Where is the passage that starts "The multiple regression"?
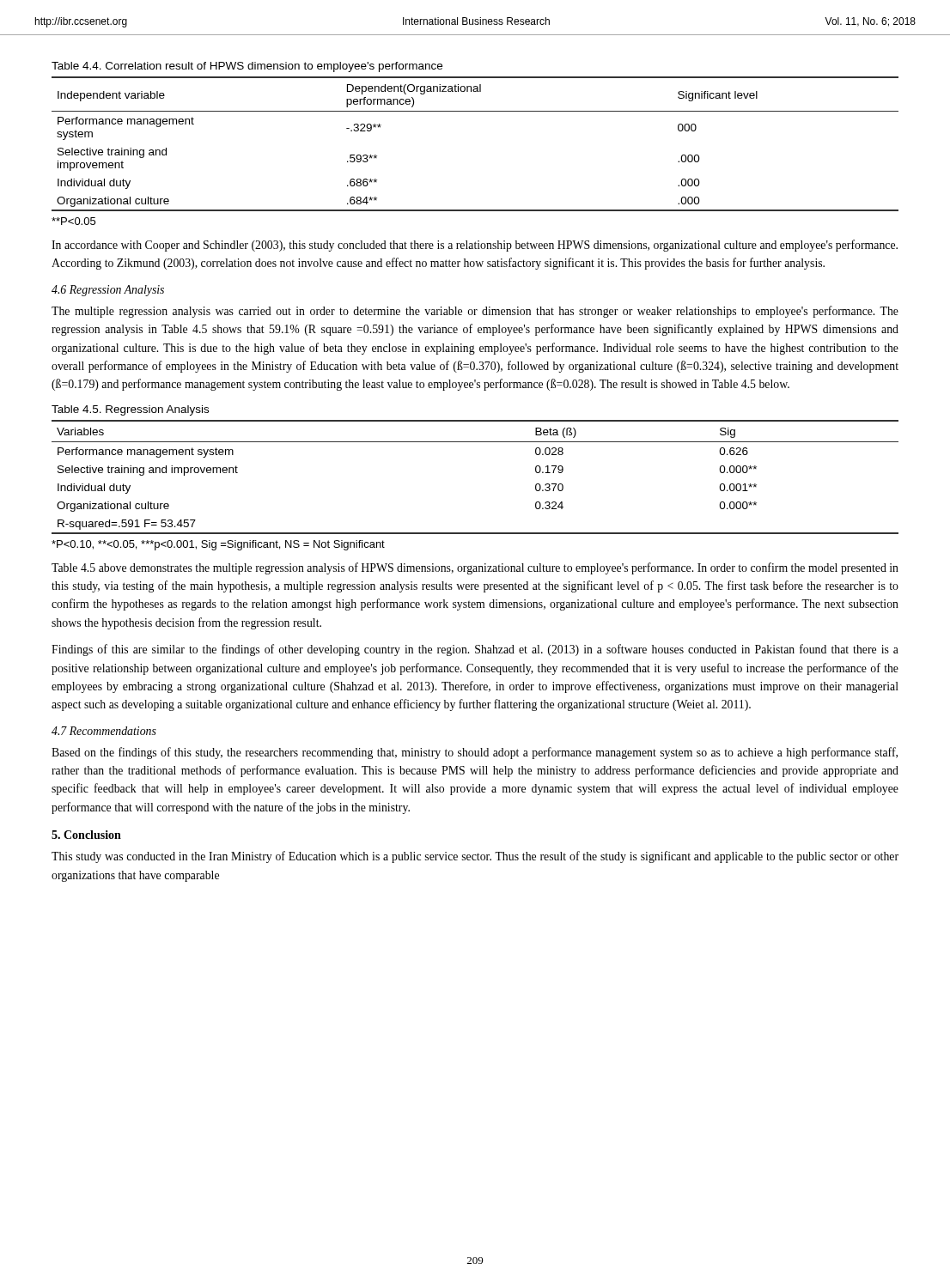The image size is (950, 1288). pyautogui.click(x=475, y=348)
